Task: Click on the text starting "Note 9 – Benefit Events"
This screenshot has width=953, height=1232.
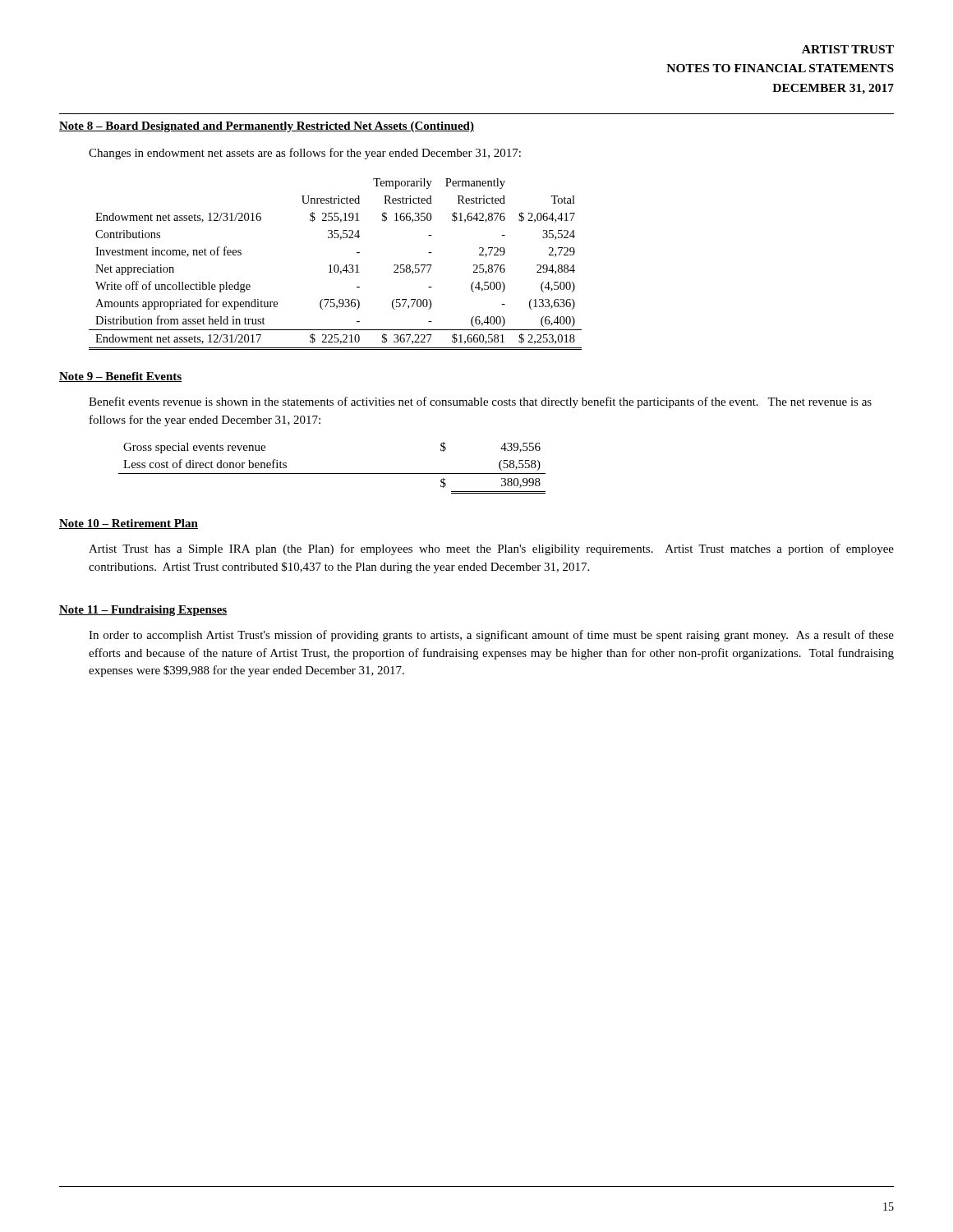Action: click(x=120, y=376)
